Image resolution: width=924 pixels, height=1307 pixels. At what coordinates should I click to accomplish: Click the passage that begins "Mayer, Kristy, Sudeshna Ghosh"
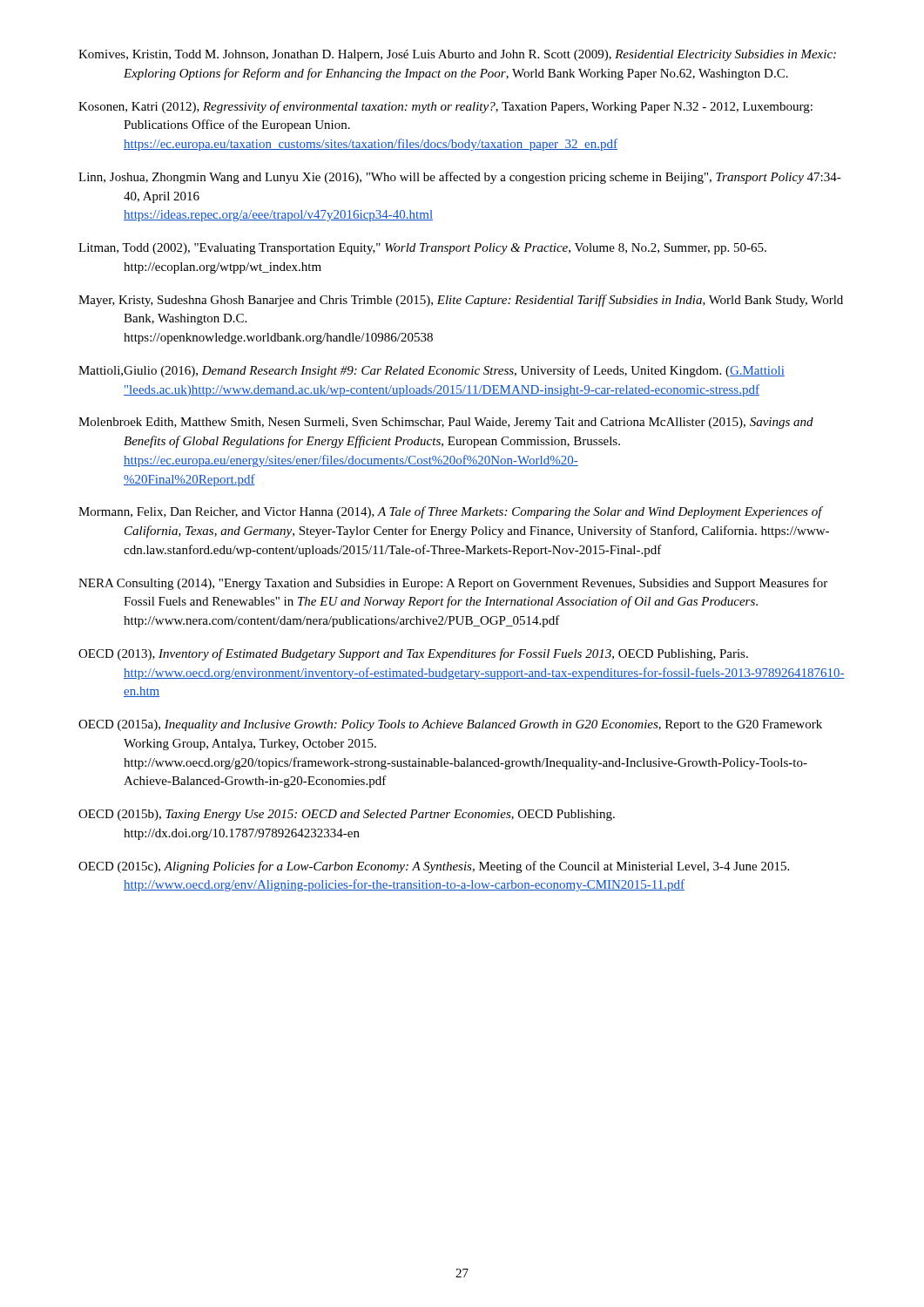(x=461, y=301)
